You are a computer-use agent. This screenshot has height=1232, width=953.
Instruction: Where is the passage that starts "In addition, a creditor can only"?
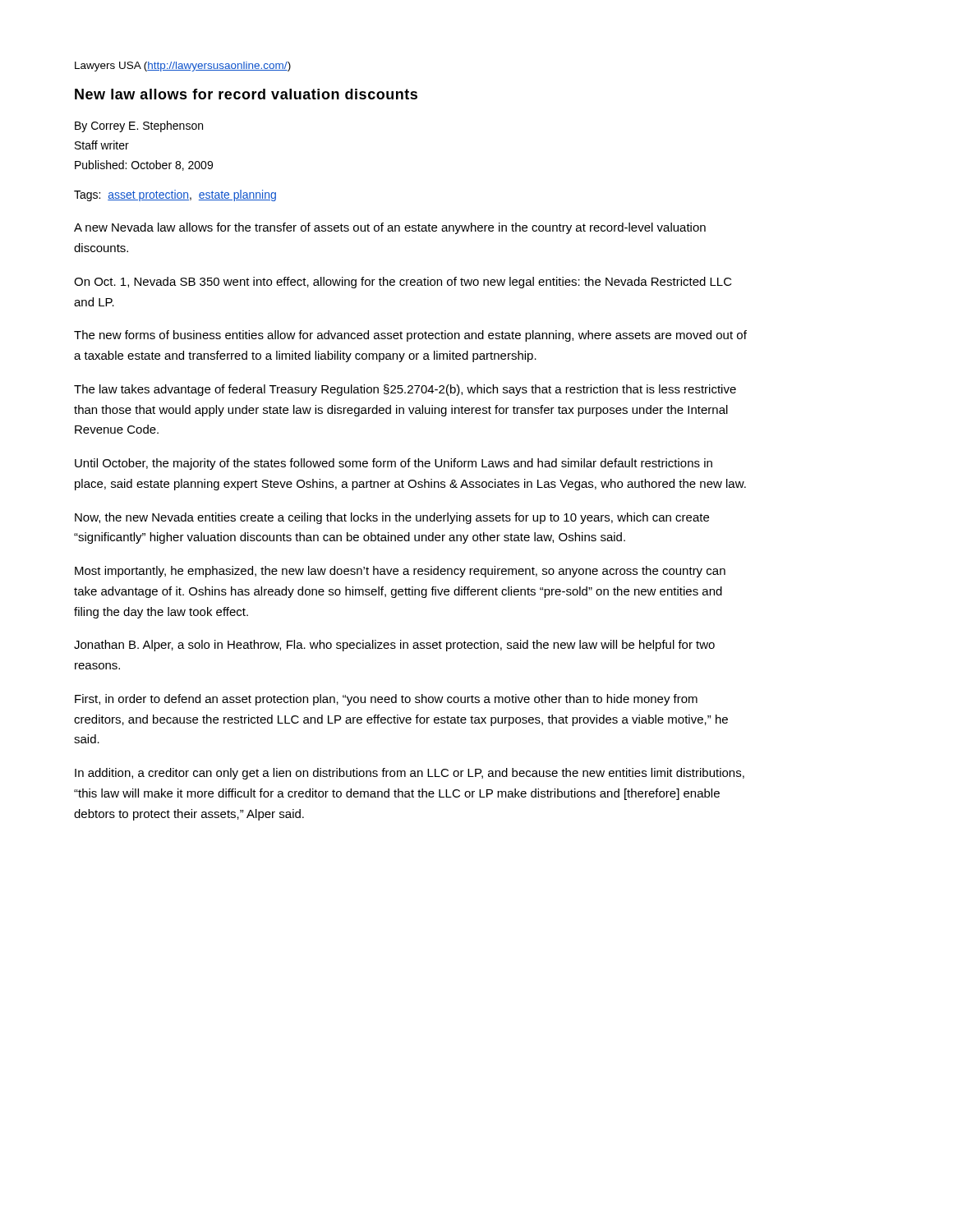410,793
